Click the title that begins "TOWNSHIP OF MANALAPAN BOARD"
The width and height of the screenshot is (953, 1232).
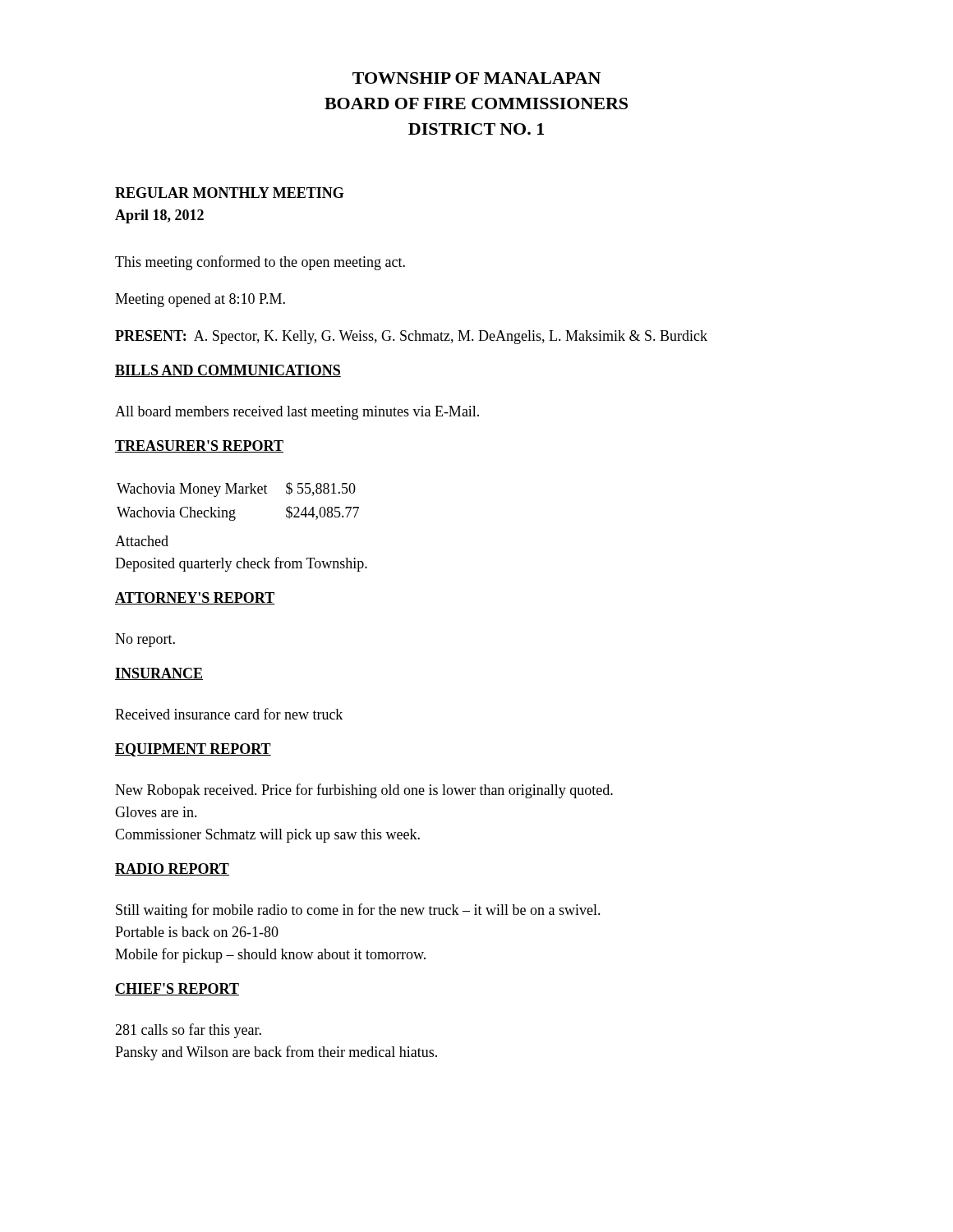(x=476, y=104)
